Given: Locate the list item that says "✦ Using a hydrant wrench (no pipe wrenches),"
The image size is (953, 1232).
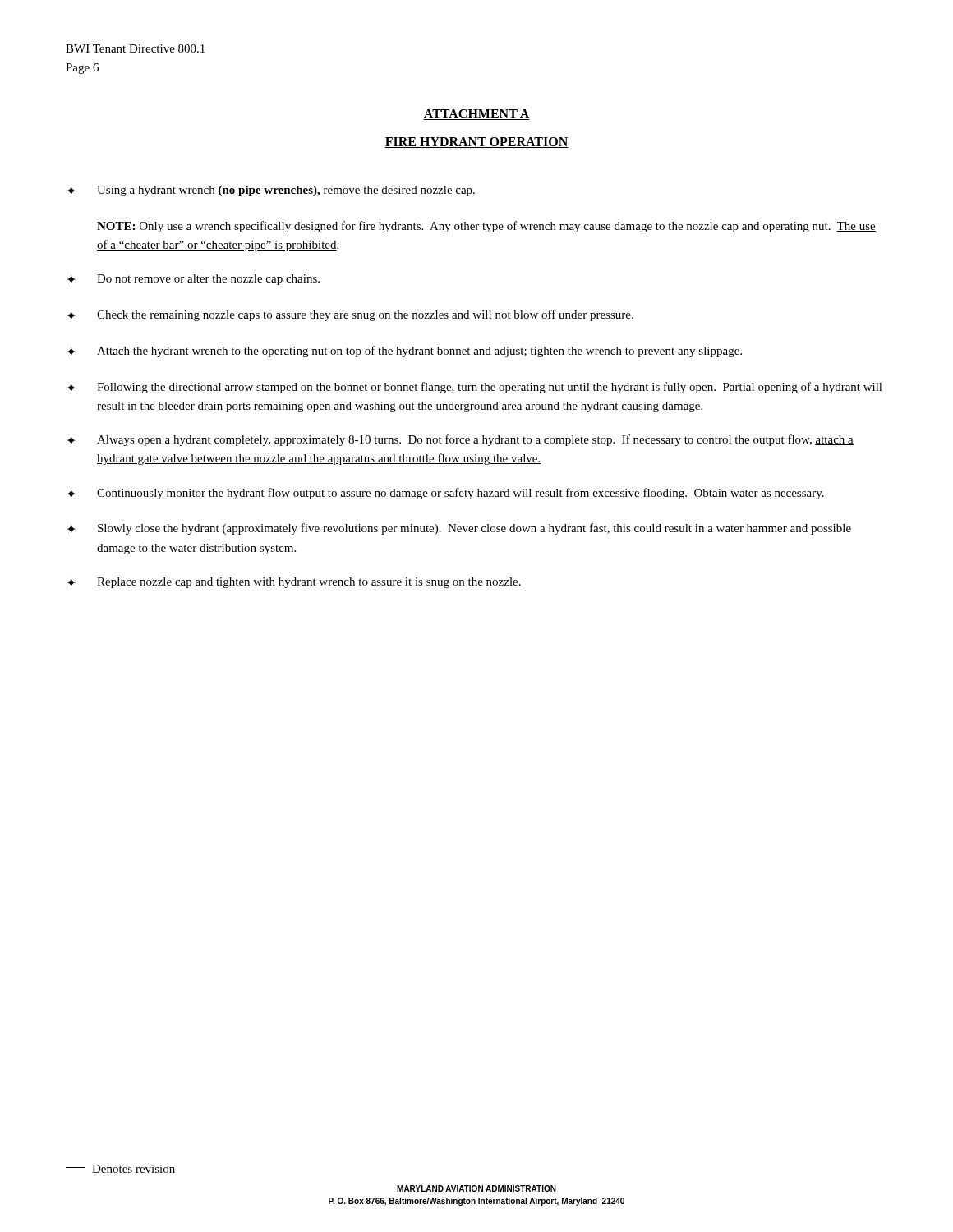Looking at the screenshot, I should (476, 191).
